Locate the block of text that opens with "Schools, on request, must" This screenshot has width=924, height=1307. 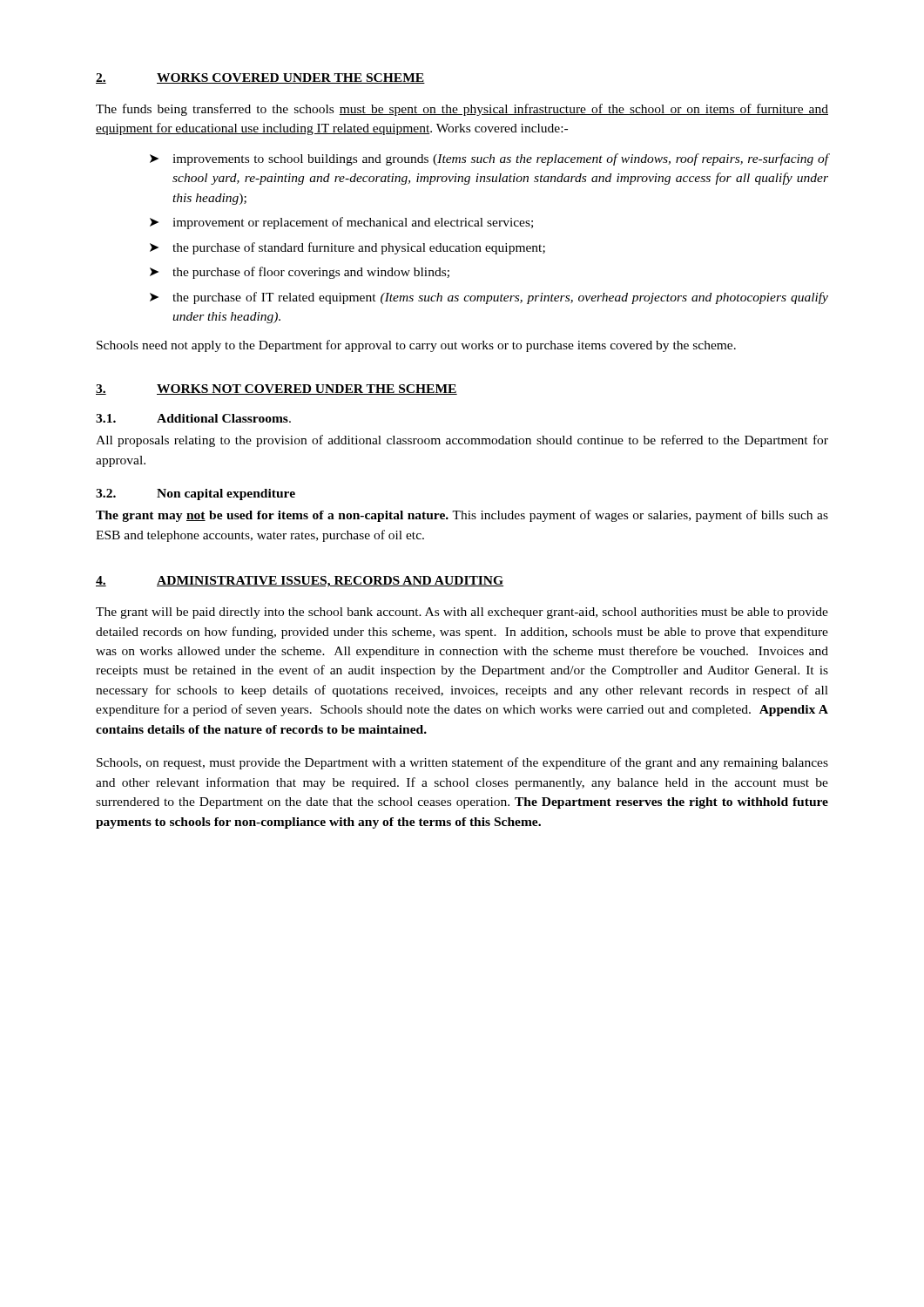coord(462,792)
